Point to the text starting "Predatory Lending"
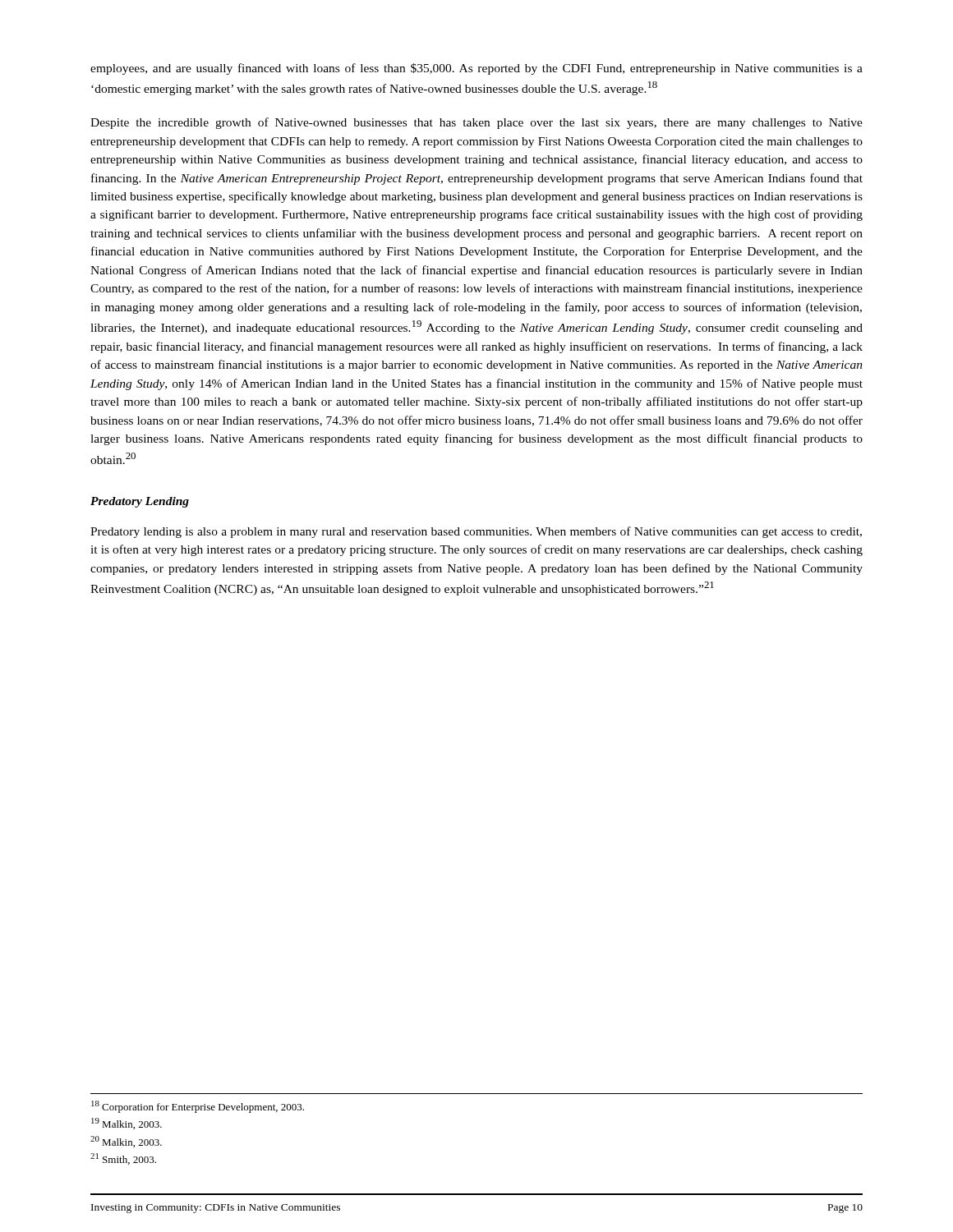The height and width of the screenshot is (1232, 953). (x=140, y=501)
